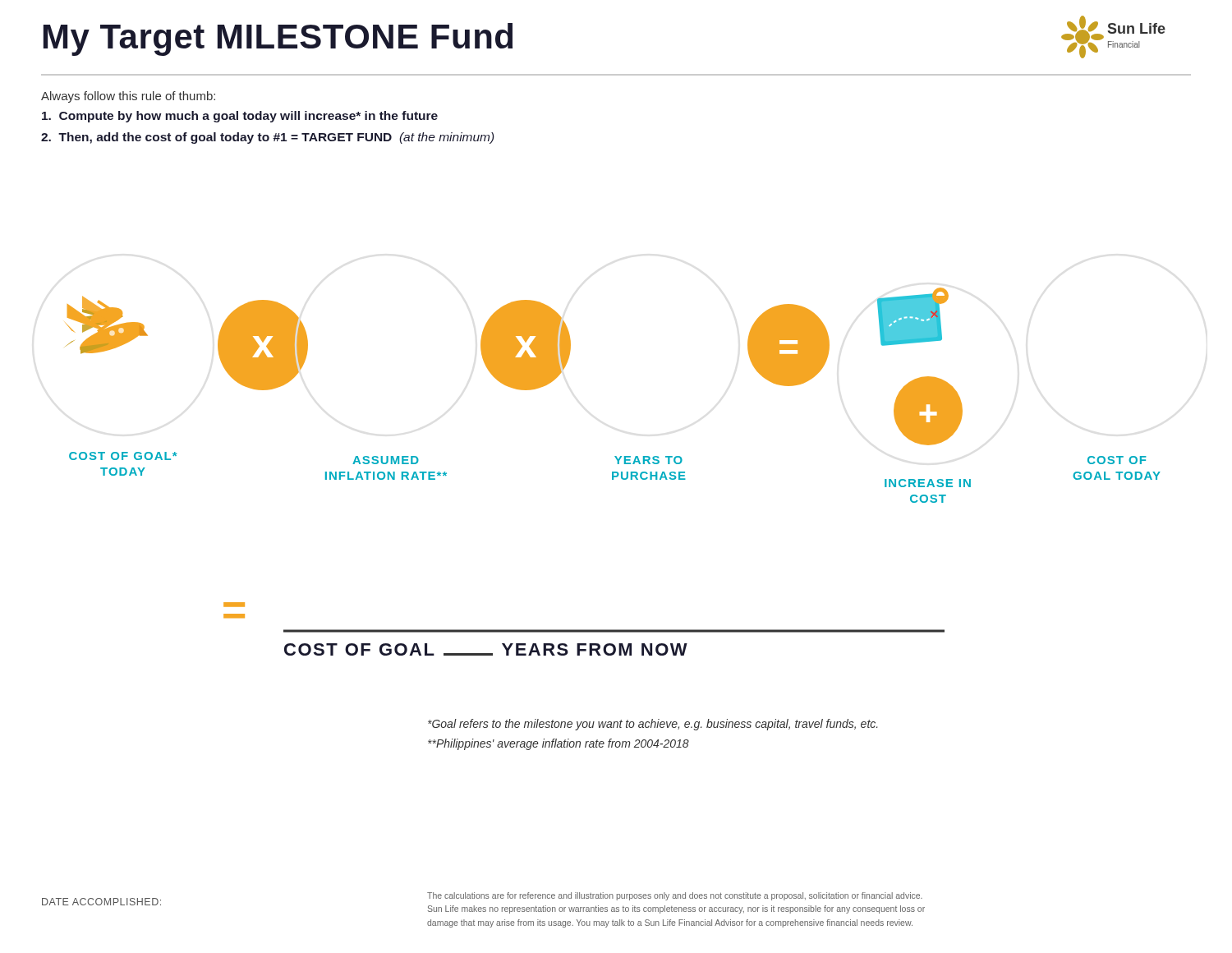Select the text block starting "My Target MILESTONE Fund"
Image resolution: width=1232 pixels, height=953 pixels.
tap(278, 37)
